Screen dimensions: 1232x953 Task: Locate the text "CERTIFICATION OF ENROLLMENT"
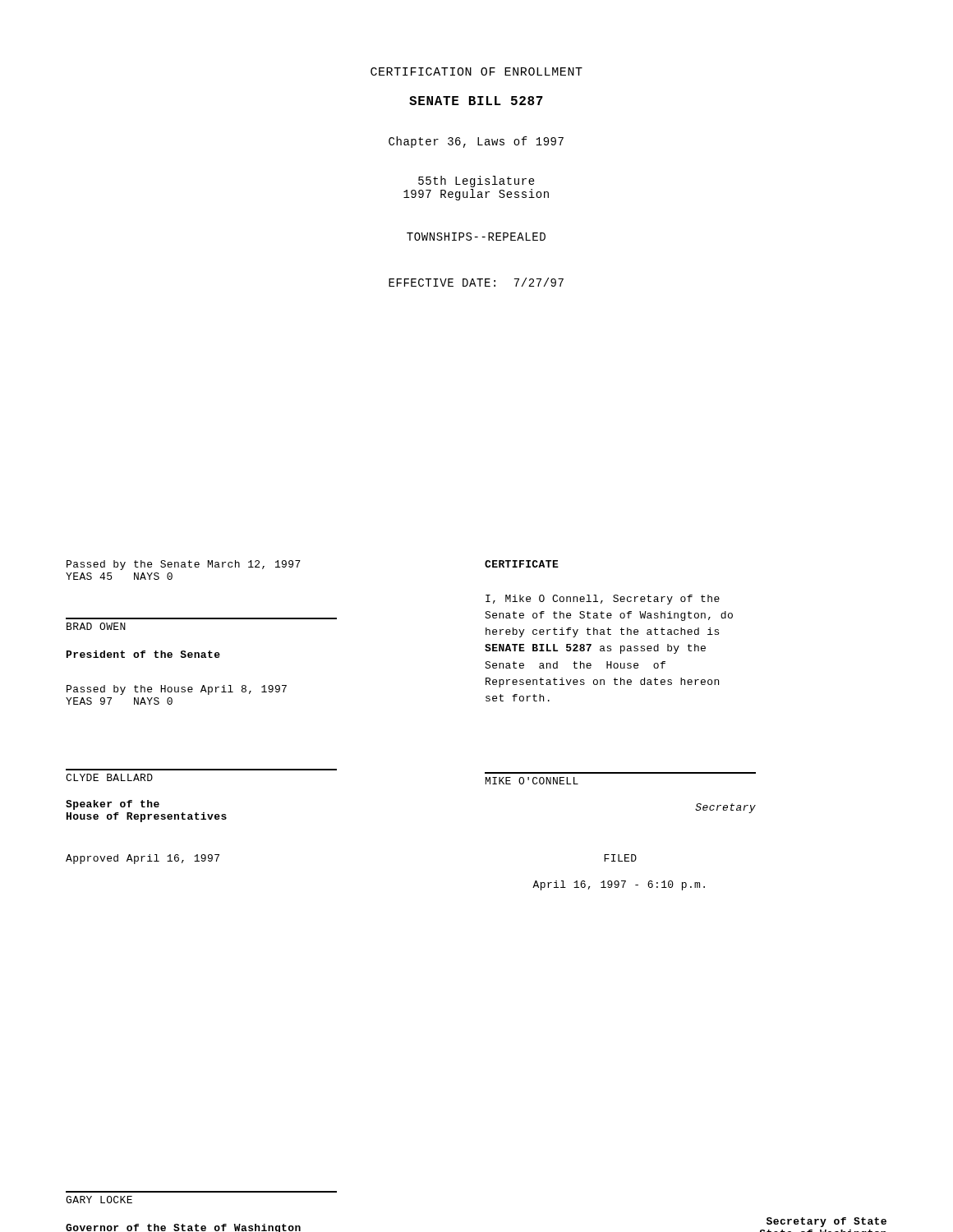tap(476, 73)
